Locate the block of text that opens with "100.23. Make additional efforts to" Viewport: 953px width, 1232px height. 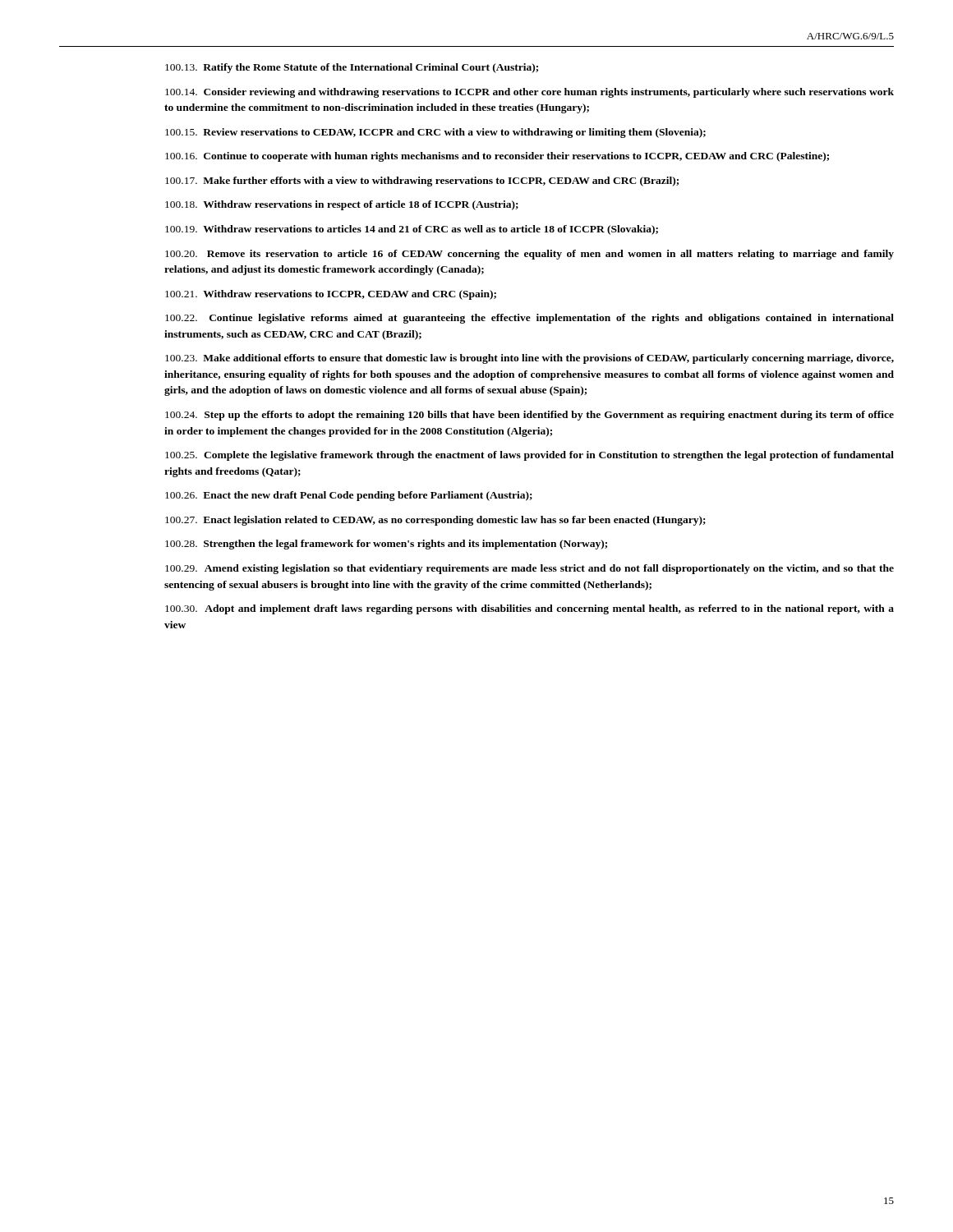529,374
